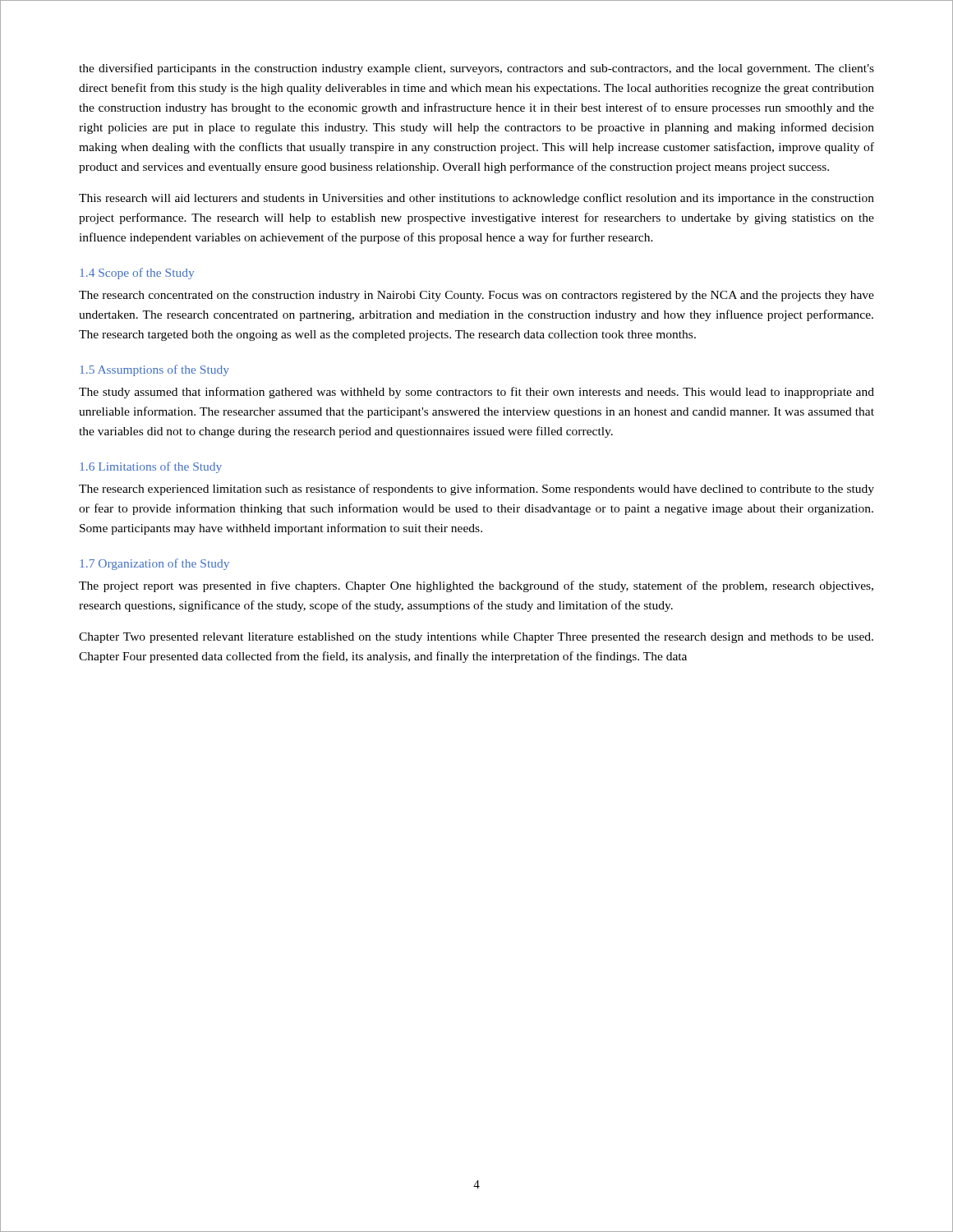This screenshot has width=953, height=1232.
Task: Locate the block of text that opens with "The research experienced limitation such"
Action: [476, 509]
